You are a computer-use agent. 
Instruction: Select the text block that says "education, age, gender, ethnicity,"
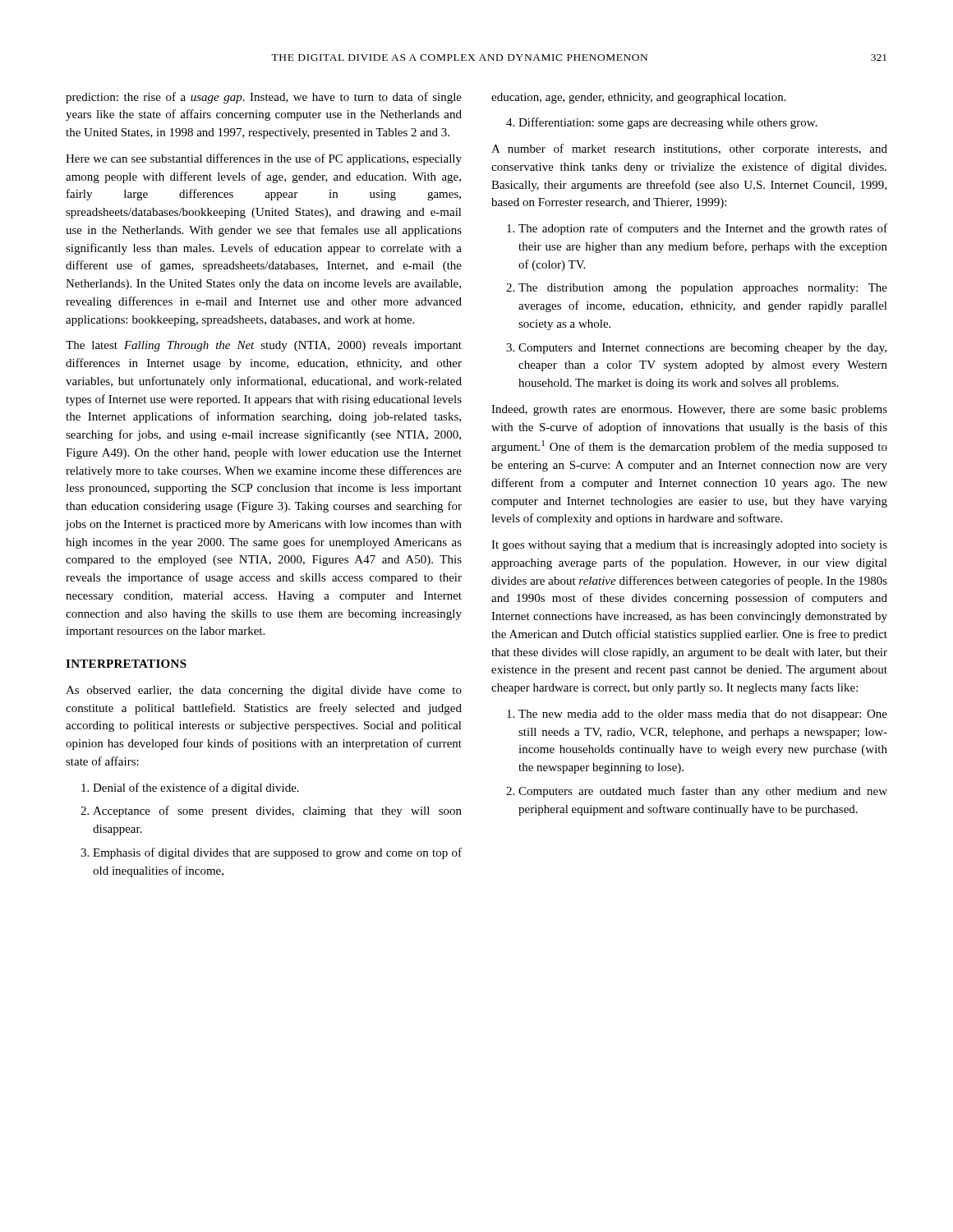(x=689, y=97)
